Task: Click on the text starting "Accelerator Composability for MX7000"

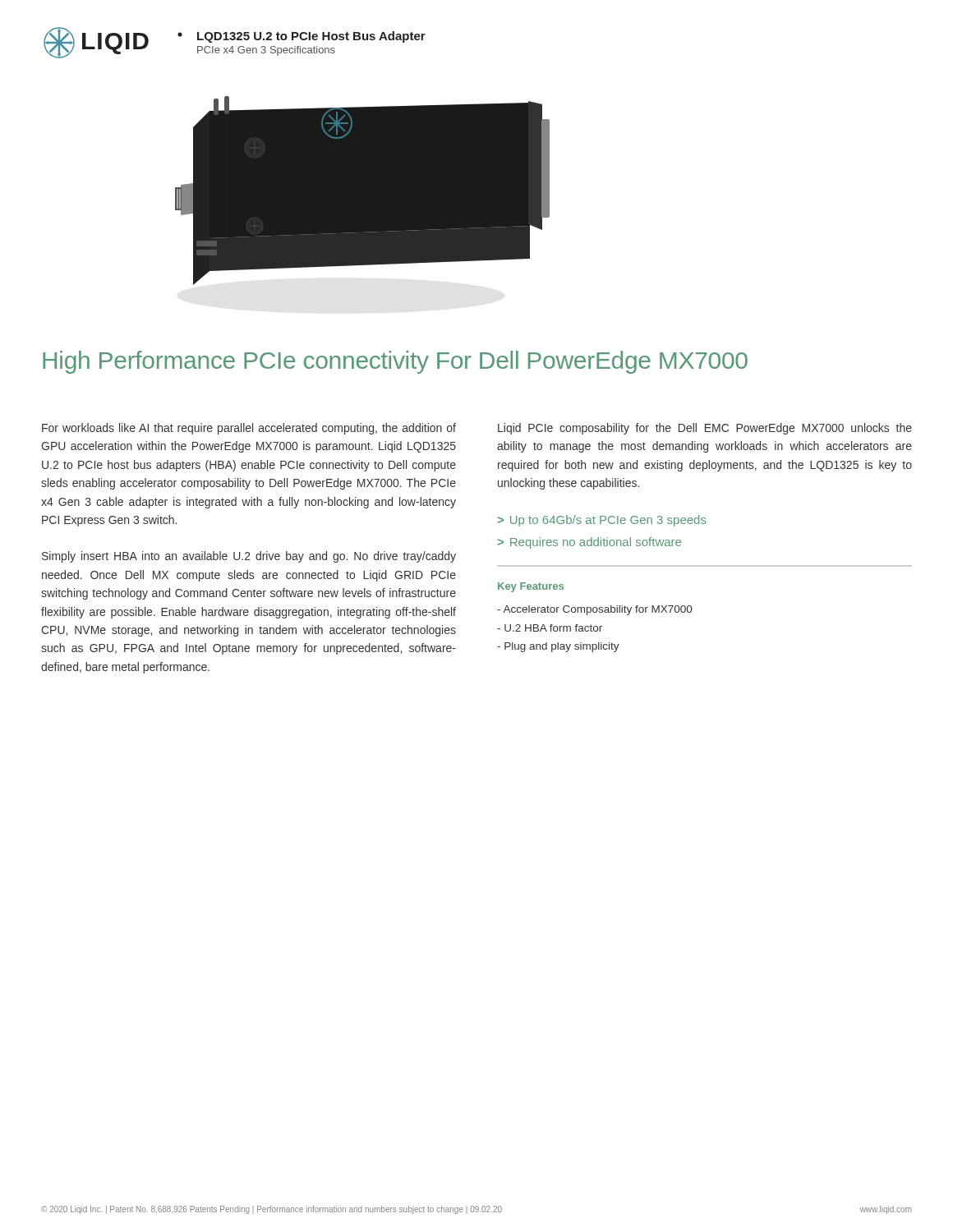Action: point(595,609)
